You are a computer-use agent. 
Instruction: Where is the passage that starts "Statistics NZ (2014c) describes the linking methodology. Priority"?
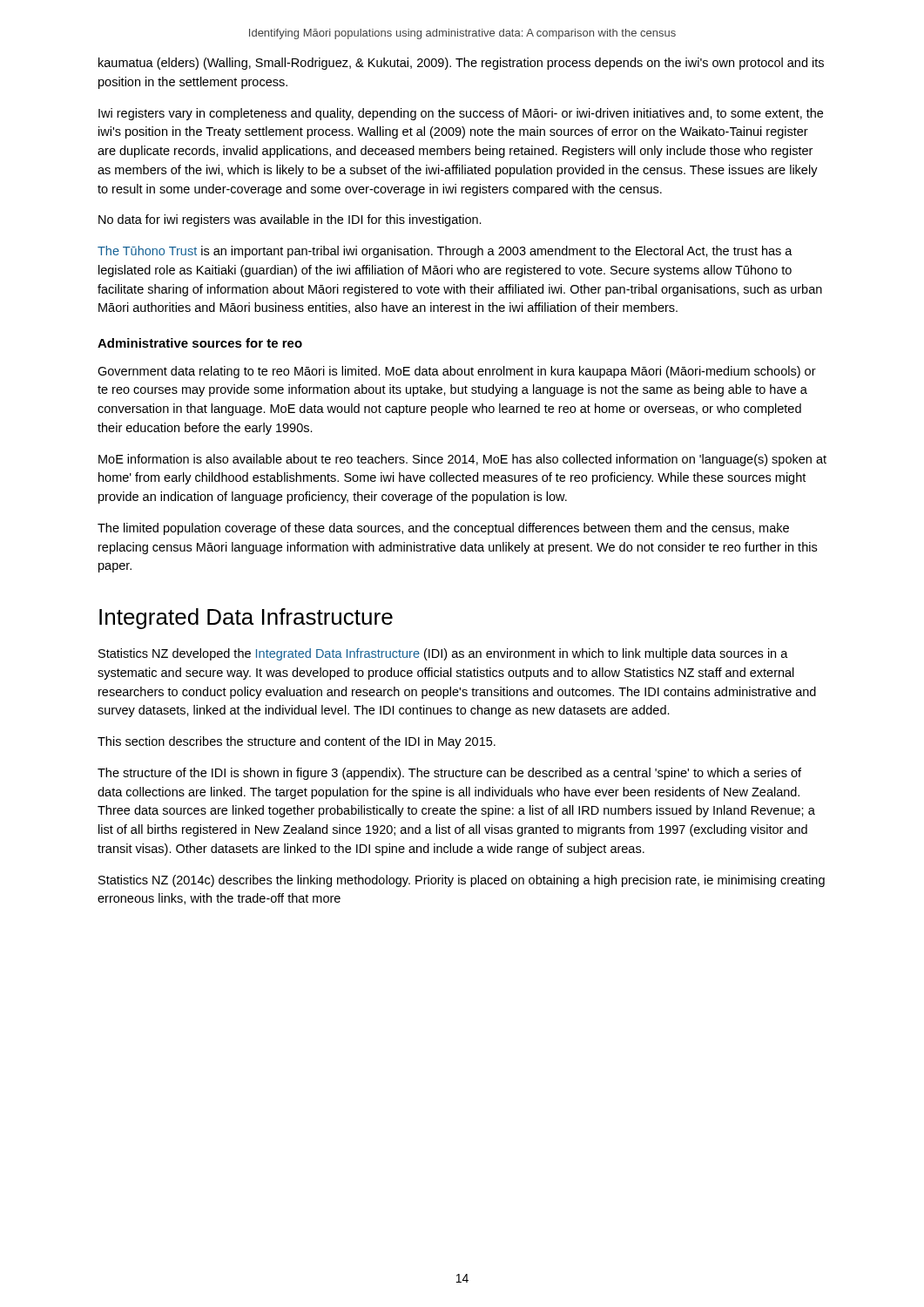(x=462, y=890)
